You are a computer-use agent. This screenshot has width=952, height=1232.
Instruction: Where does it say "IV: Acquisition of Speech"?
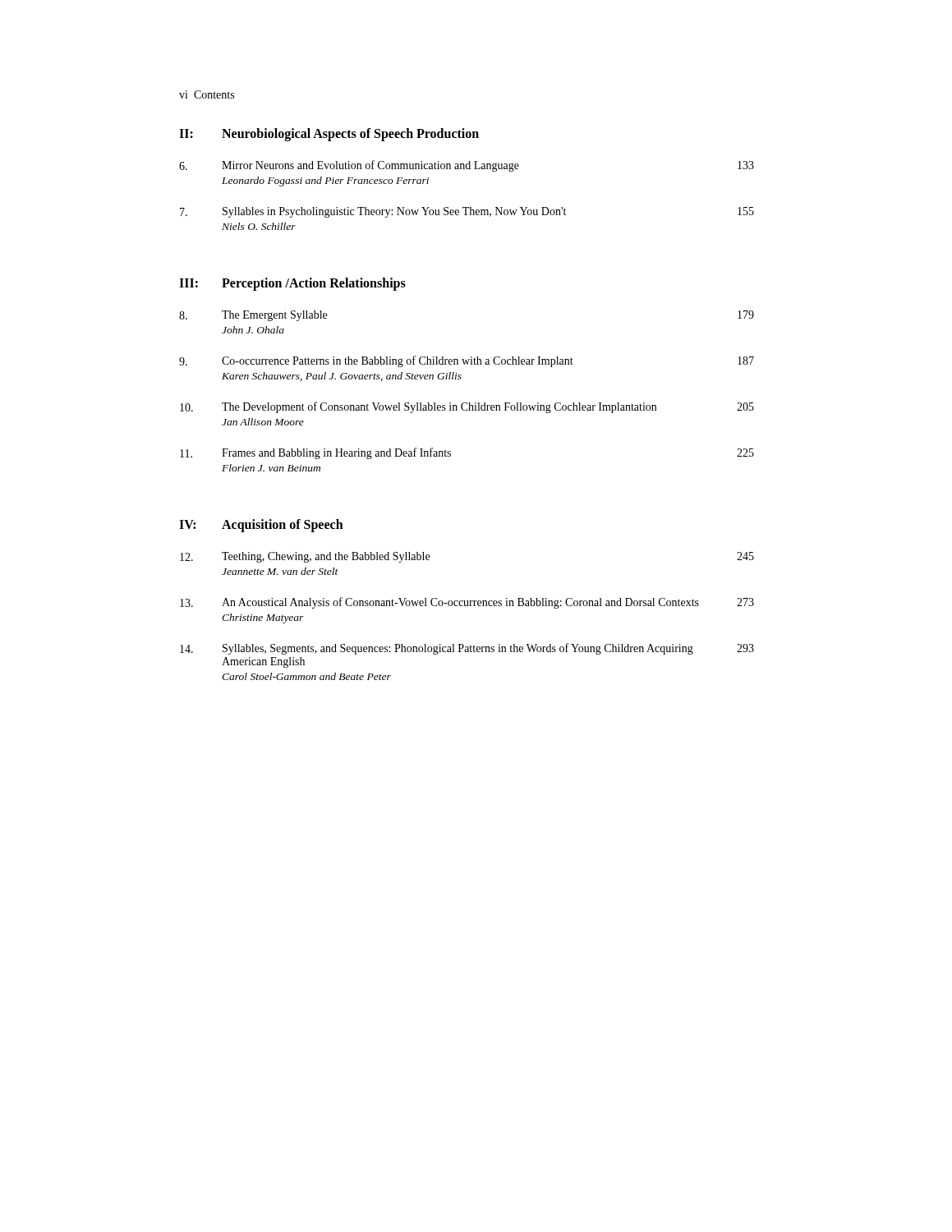pos(261,525)
